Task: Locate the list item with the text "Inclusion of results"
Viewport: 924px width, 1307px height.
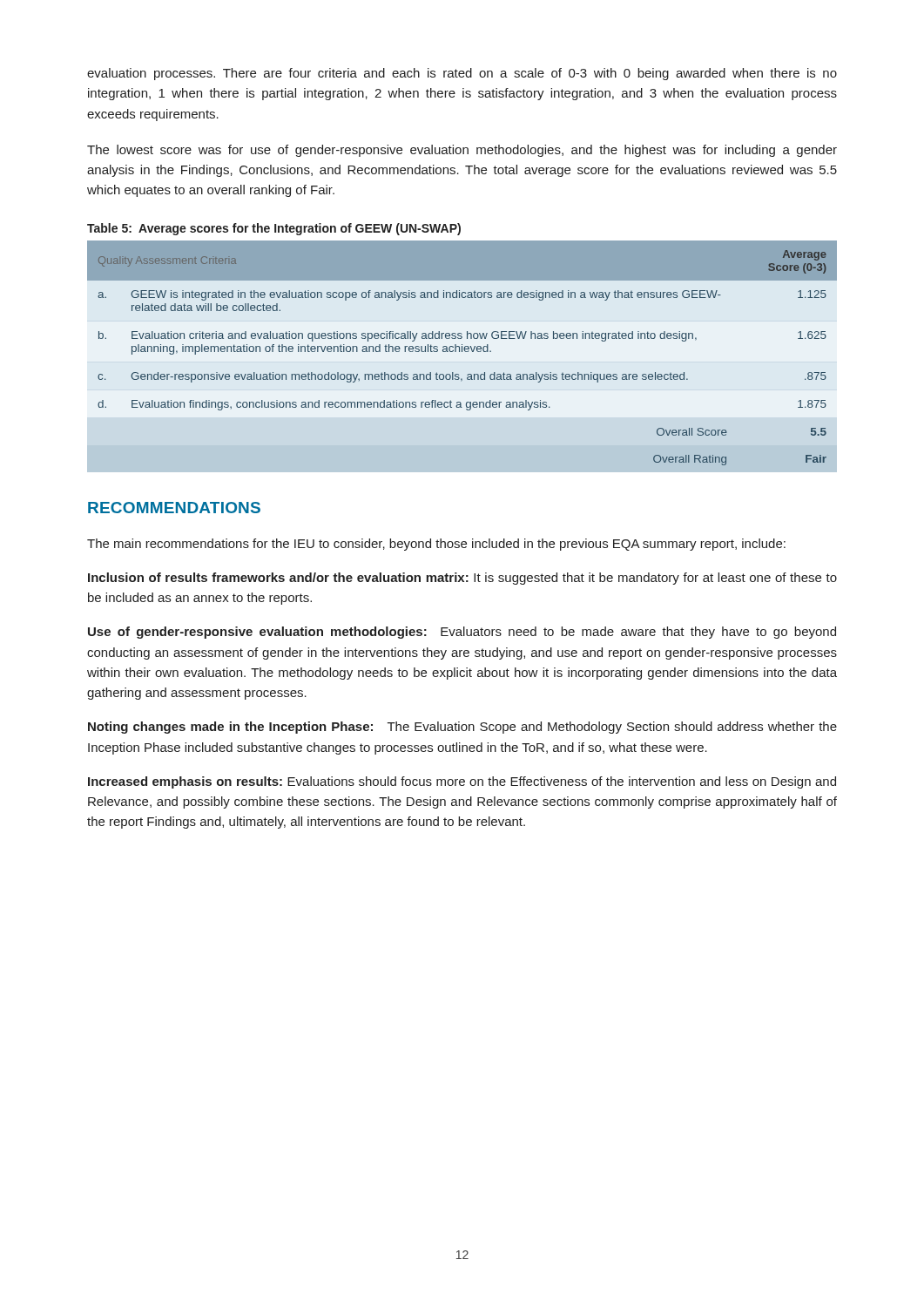Action: (x=462, y=587)
